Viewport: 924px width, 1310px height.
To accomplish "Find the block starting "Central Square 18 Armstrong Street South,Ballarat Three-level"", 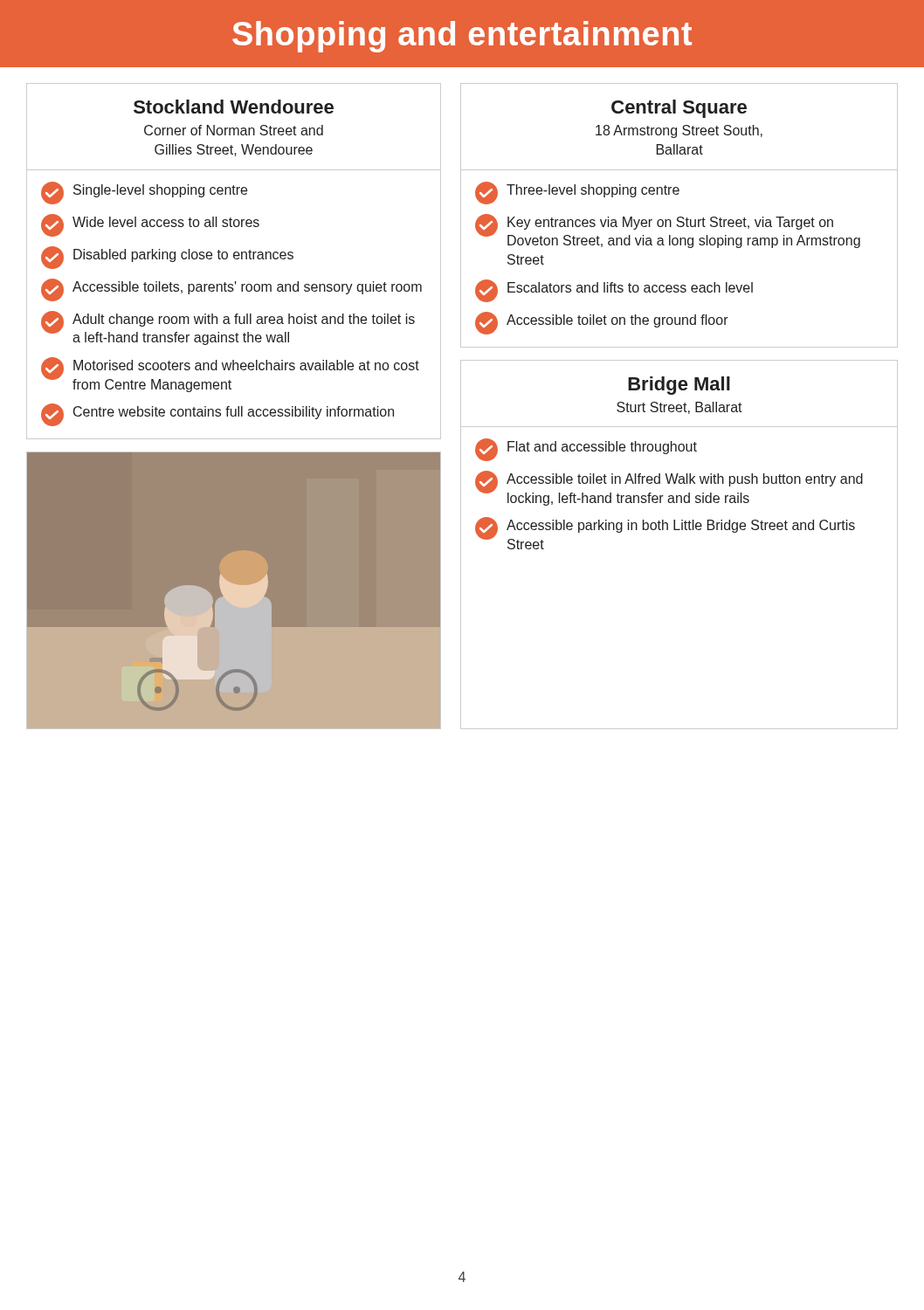I will pos(679,215).
